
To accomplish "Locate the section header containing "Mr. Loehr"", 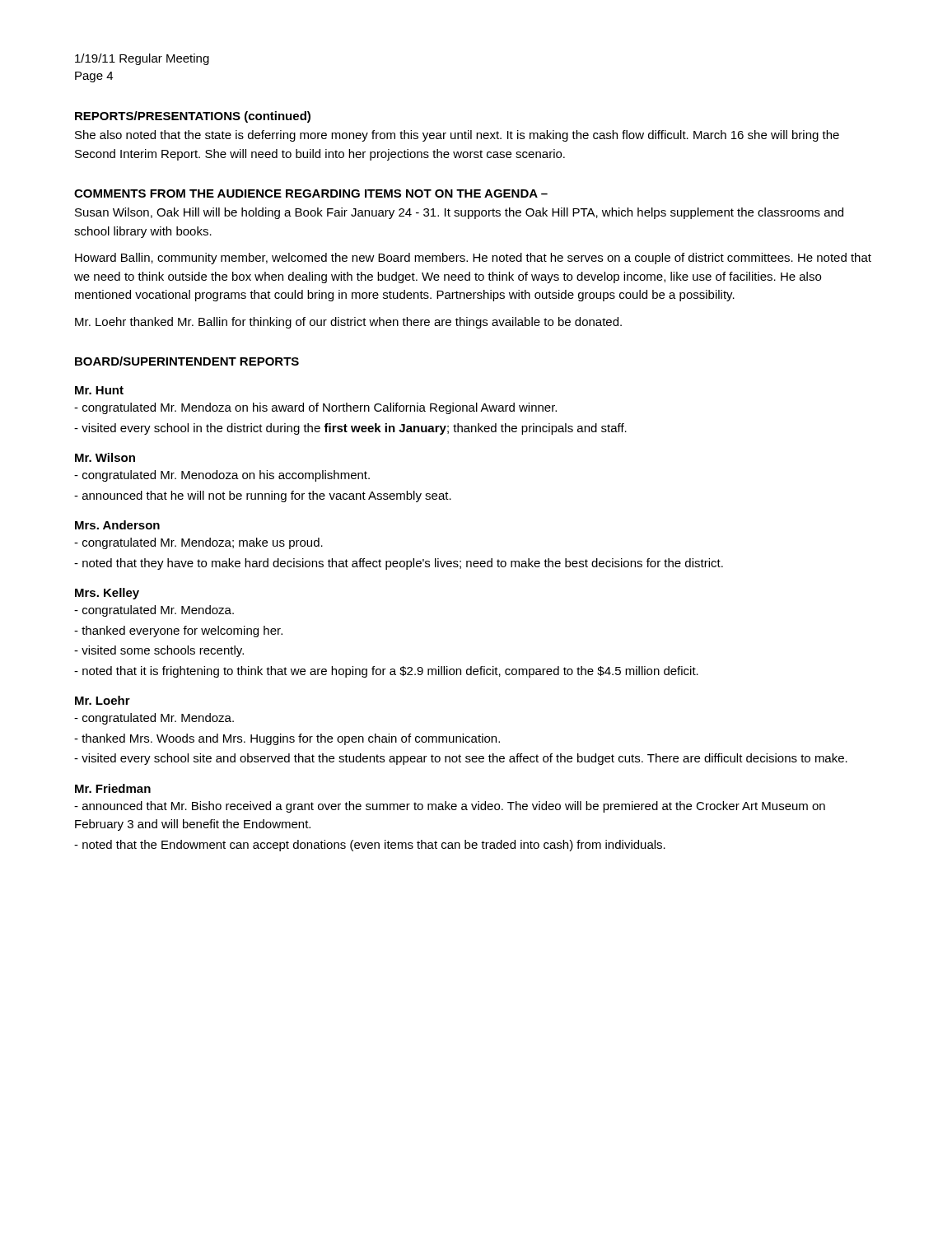I will 102,700.
